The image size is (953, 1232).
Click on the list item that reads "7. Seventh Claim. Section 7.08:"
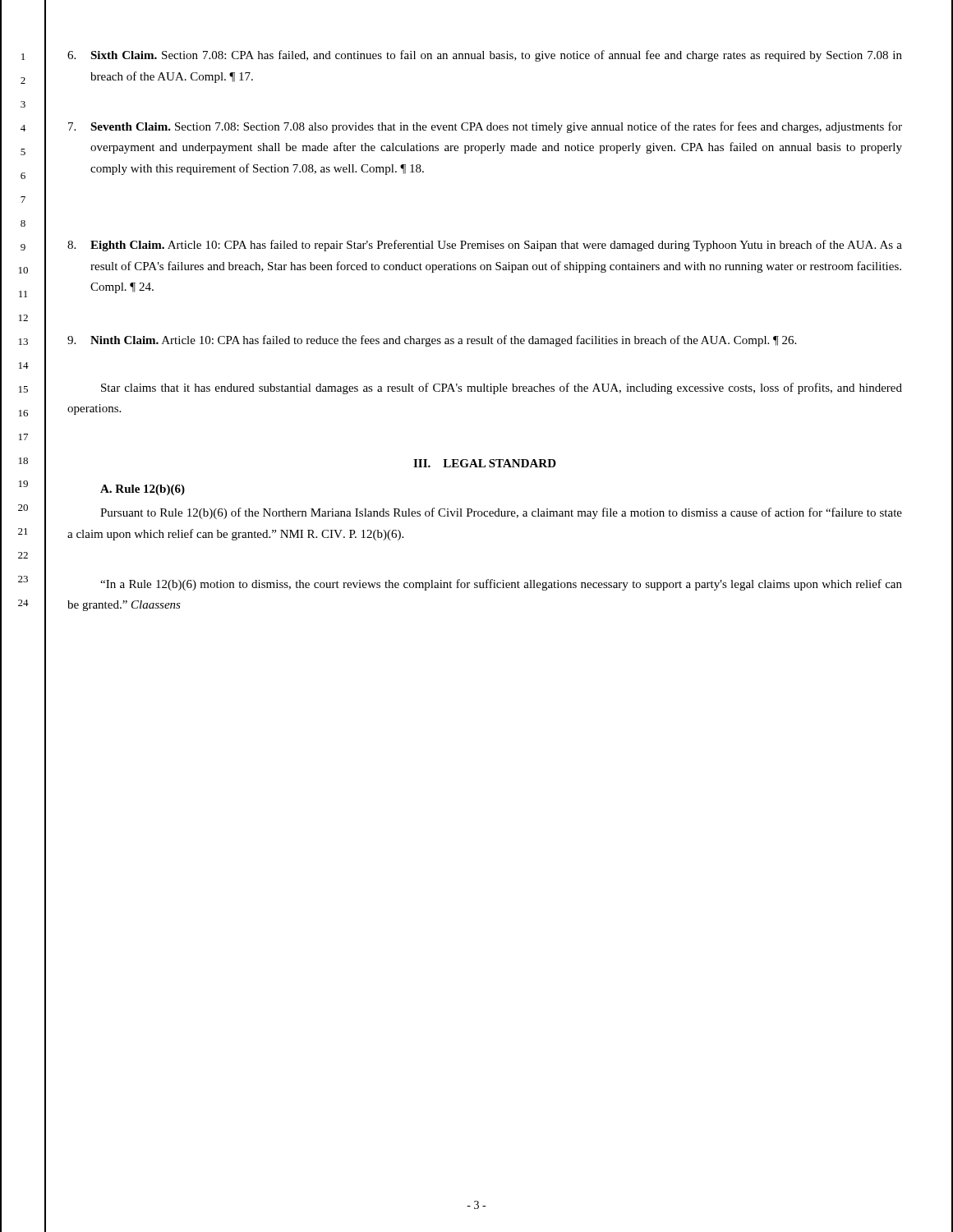tap(485, 127)
